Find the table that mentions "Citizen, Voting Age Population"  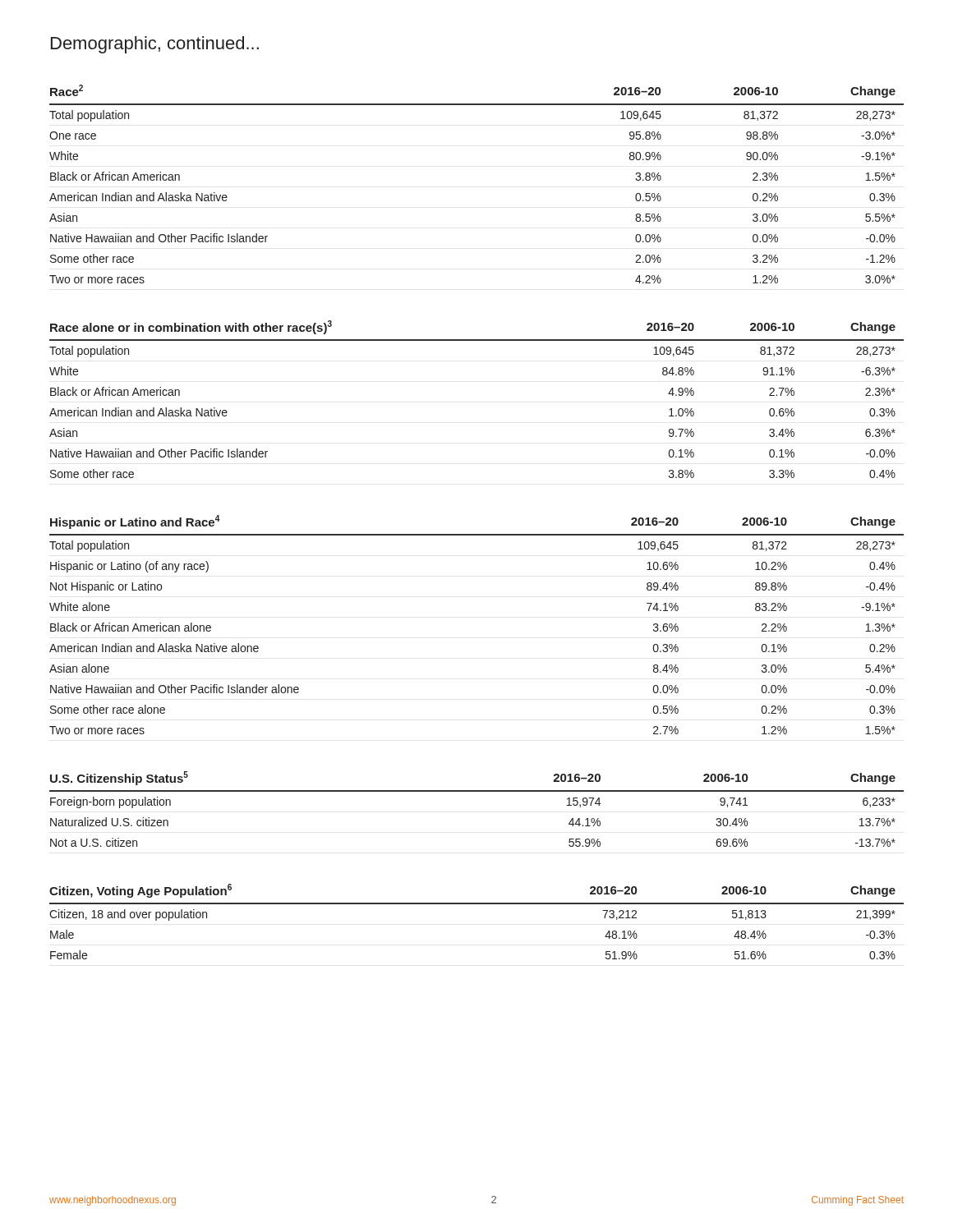click(476, 921)
